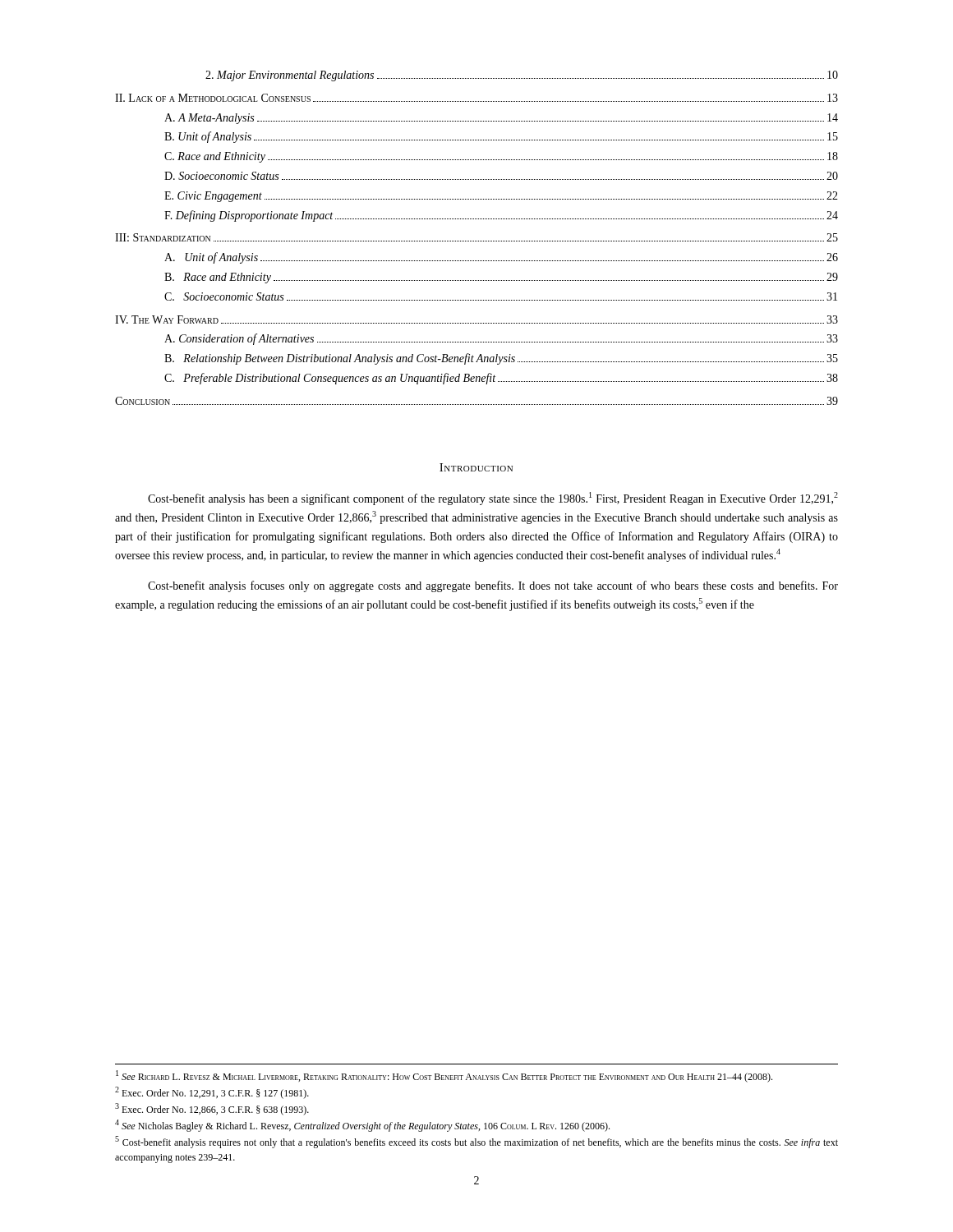Click on the list item with the text "C. Socioeconomic Status 31"
This screenshot has width=953, height=1232.
tap(501, 297)
